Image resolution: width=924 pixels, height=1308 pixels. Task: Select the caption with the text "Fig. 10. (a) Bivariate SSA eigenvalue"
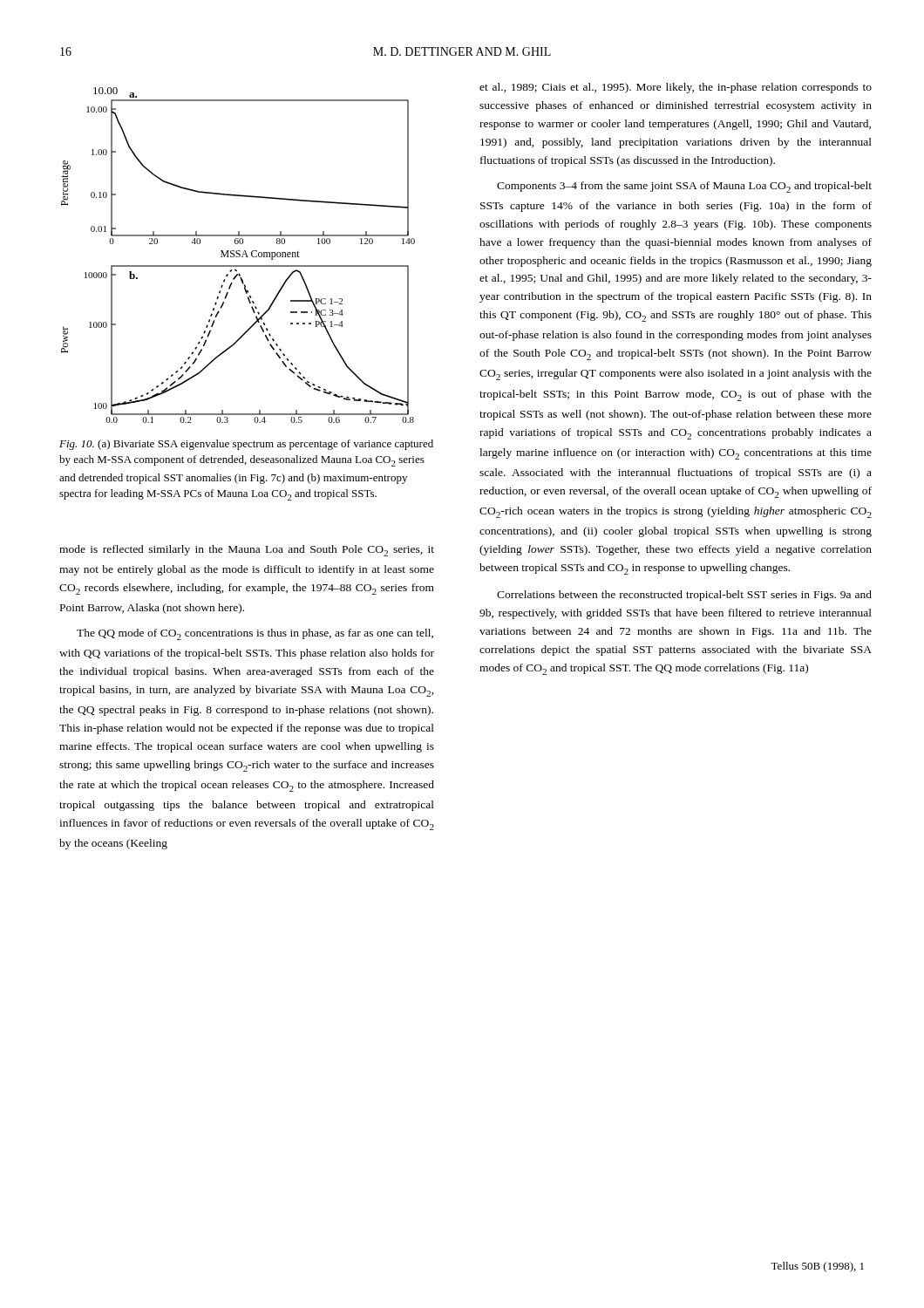[x=246, y=469]
